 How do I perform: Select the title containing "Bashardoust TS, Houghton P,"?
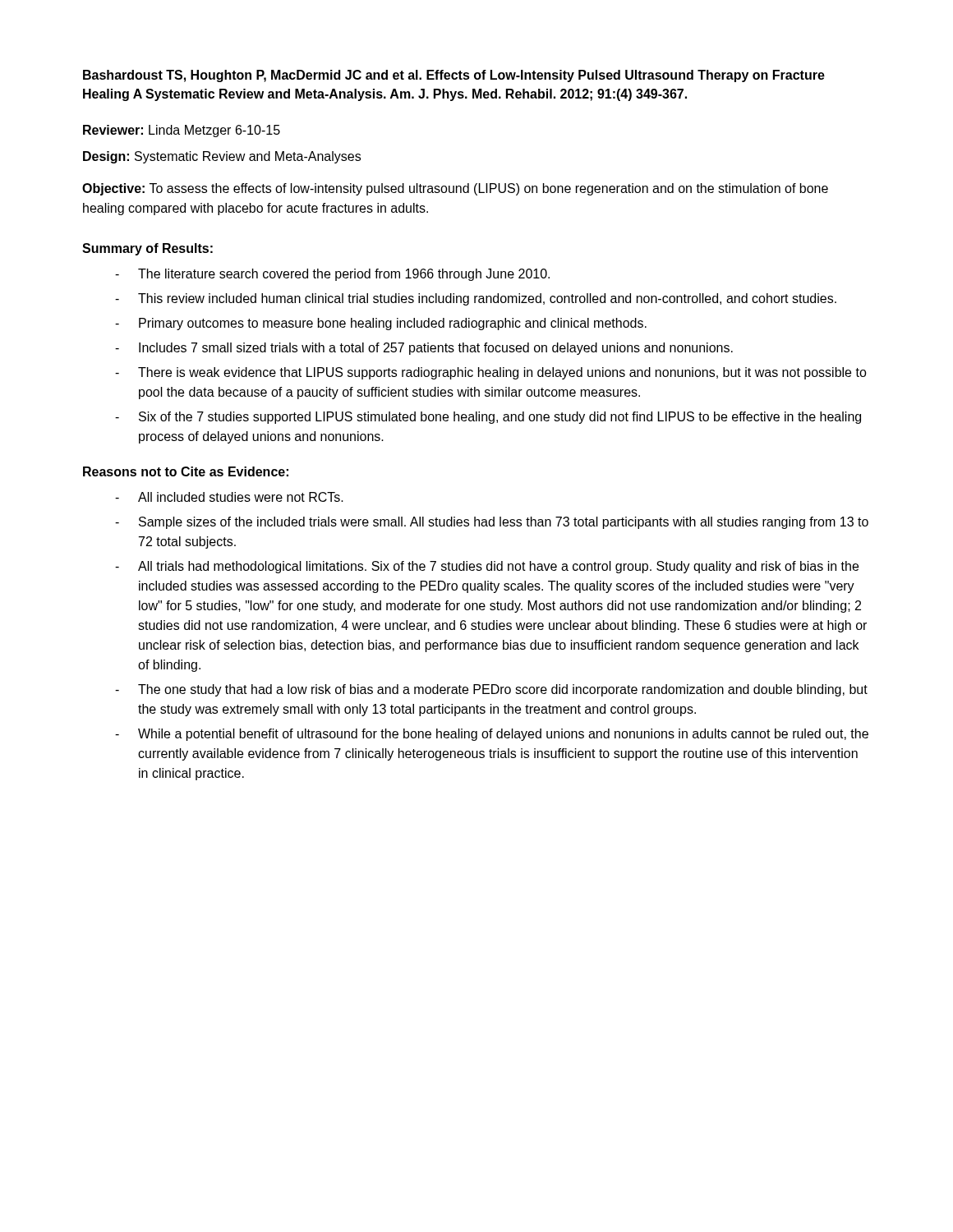tap(453, 85)
